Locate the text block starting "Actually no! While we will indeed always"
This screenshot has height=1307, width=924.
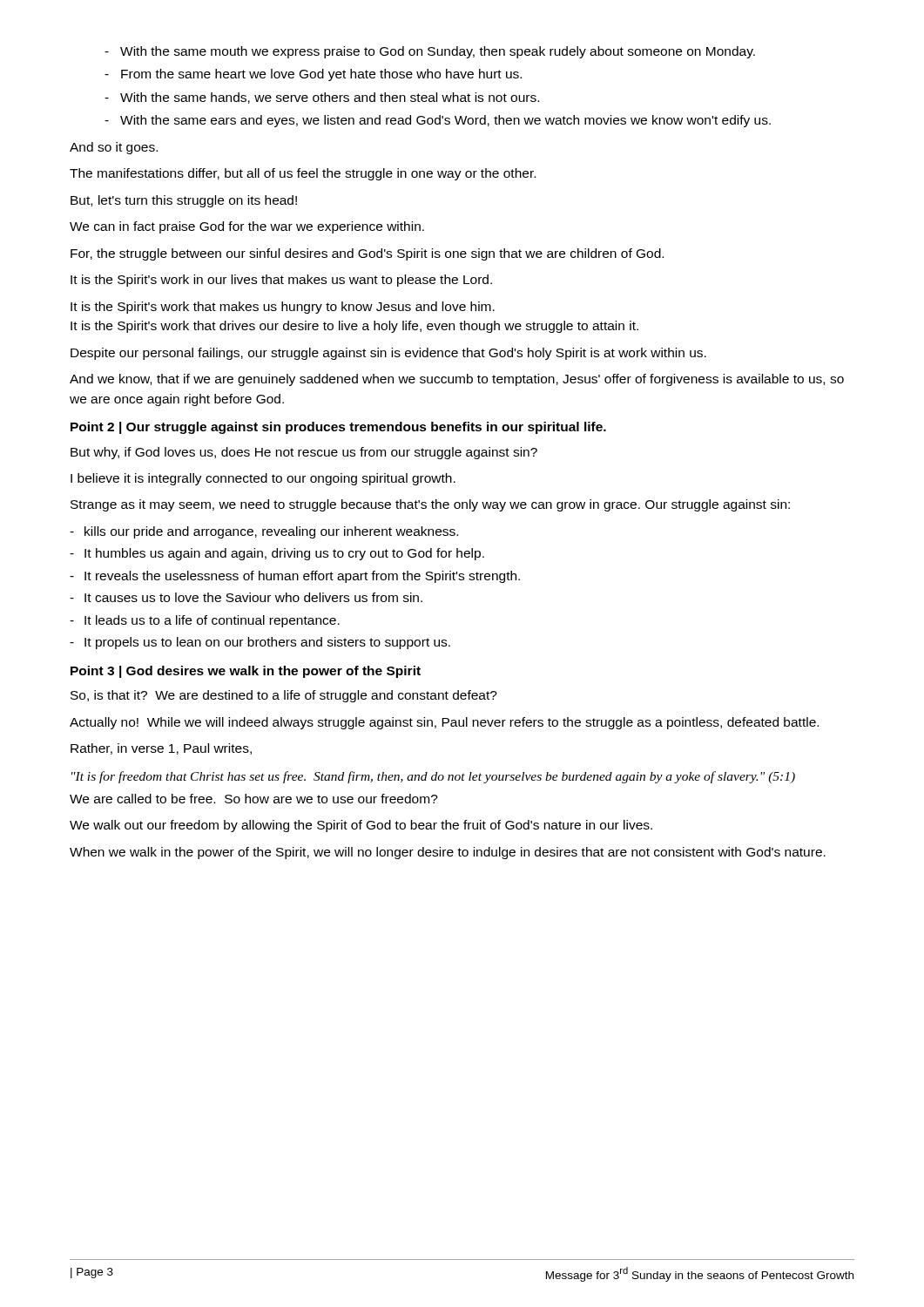[x=445, y=722]
